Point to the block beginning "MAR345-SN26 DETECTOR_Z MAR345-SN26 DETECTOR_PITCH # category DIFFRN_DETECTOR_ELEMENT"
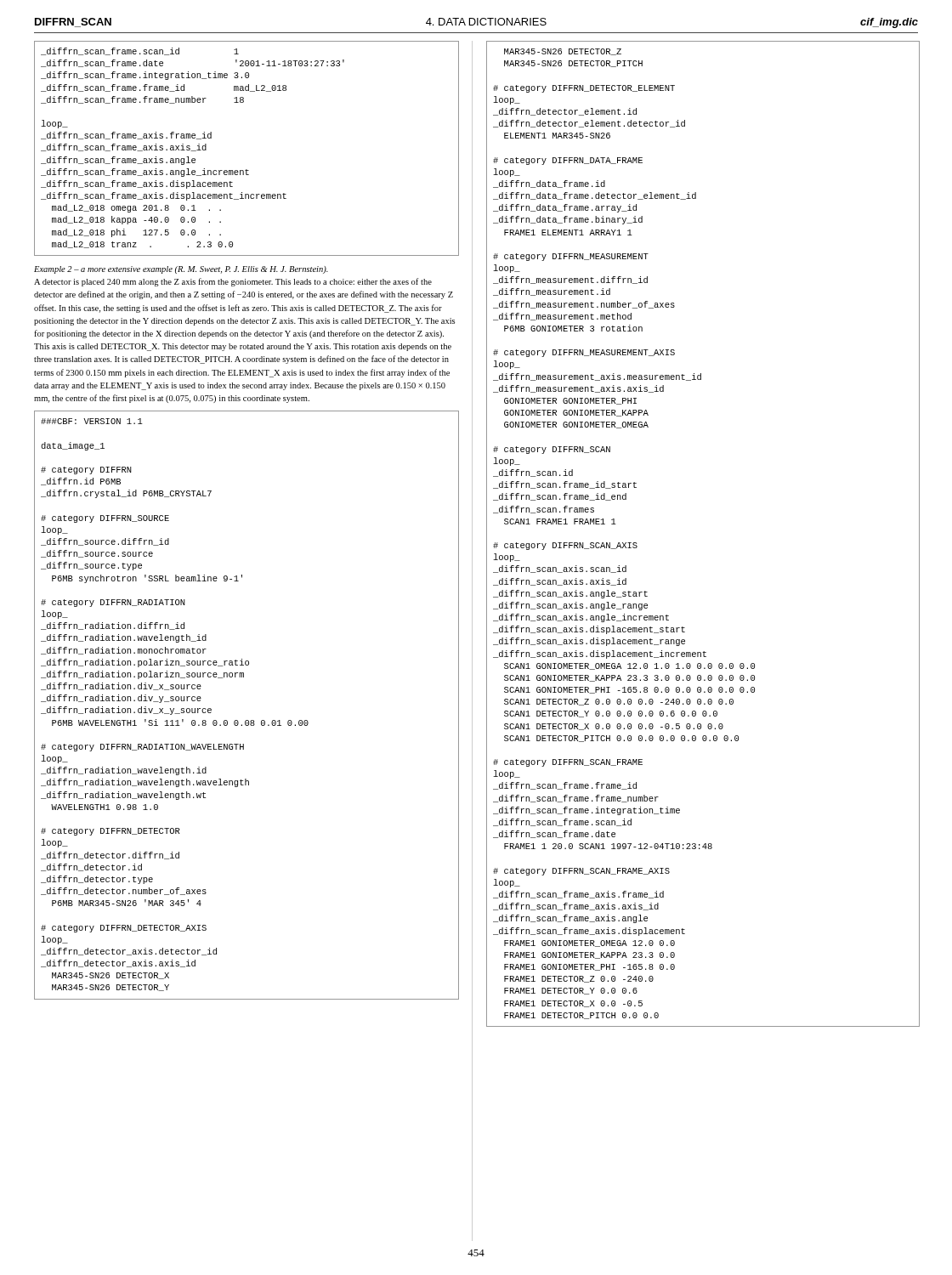This screenshot has height=1275, width=952. coord(624,534)
